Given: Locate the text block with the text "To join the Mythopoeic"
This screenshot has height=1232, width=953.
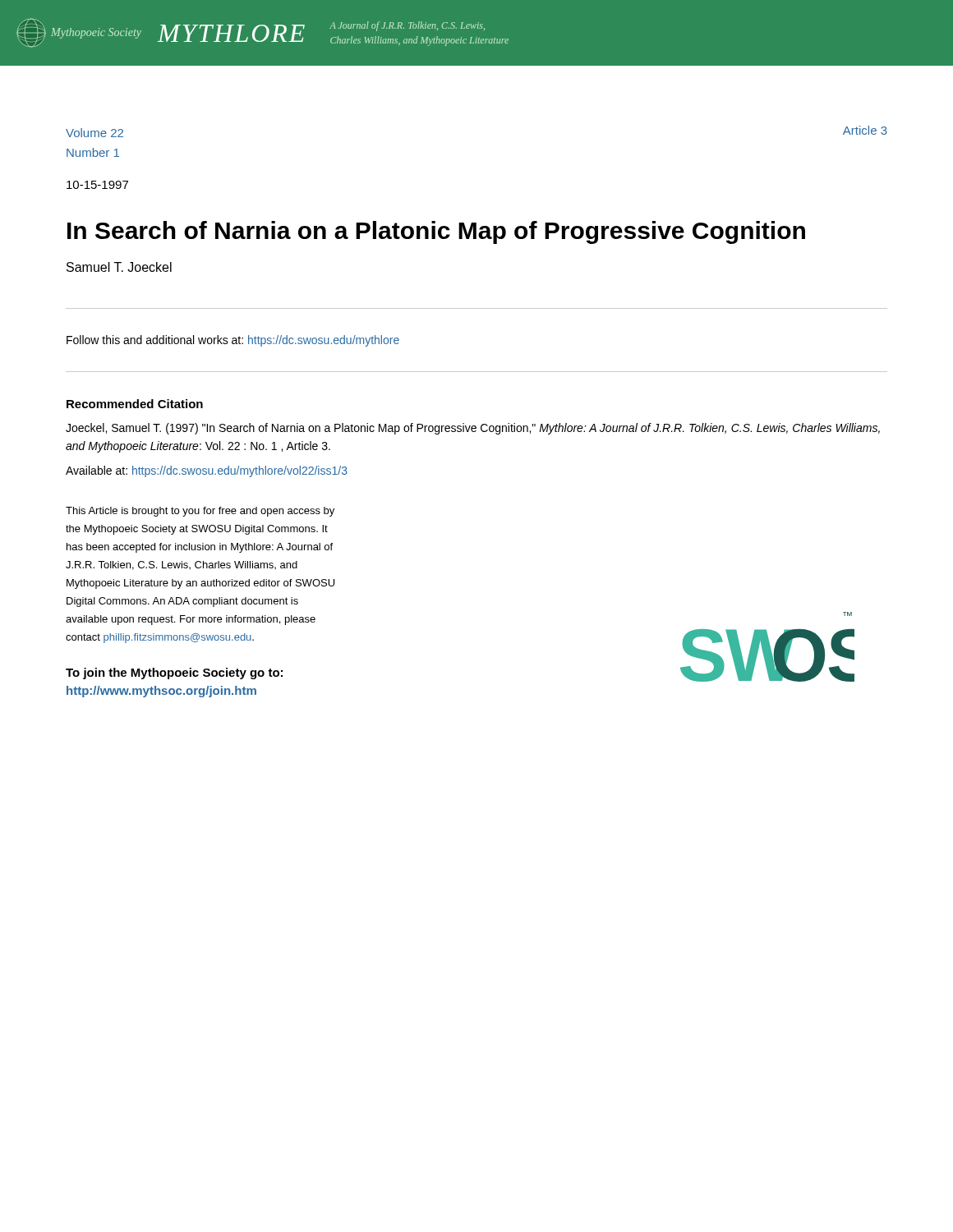Looking at the screenshot, I should (175, 681).
